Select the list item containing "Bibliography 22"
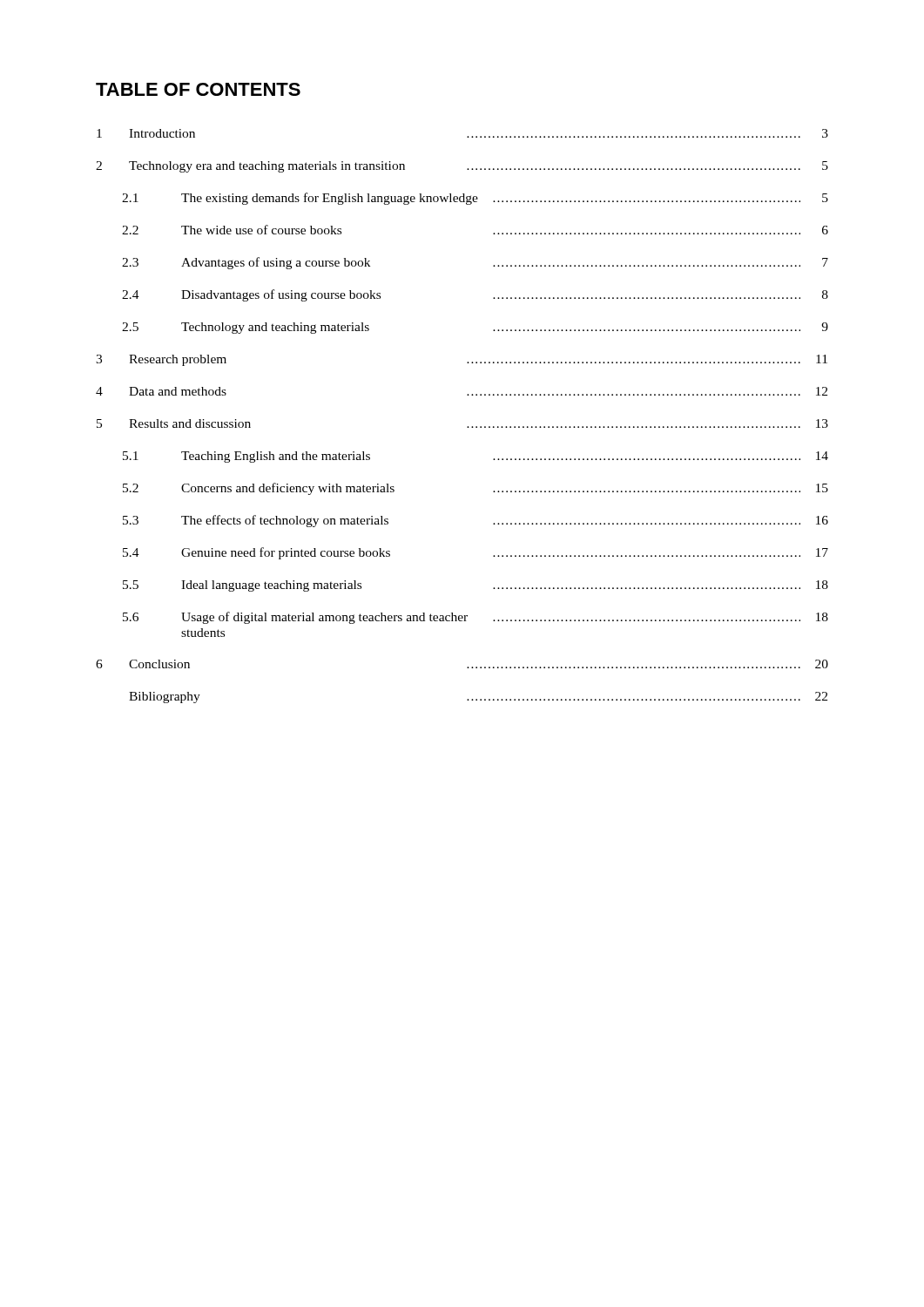 (x=462, y=697)
